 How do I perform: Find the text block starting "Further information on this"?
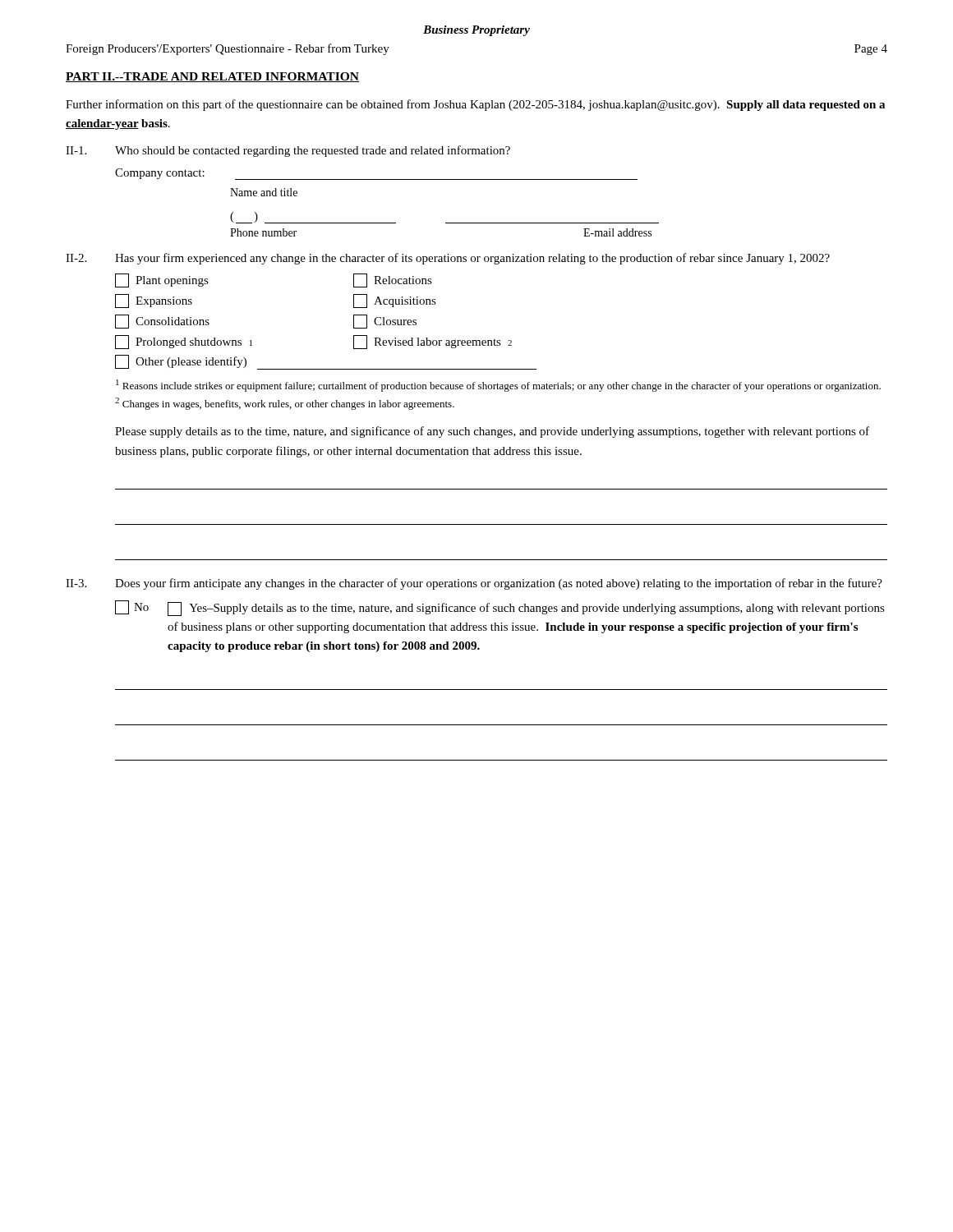[475, 114]
